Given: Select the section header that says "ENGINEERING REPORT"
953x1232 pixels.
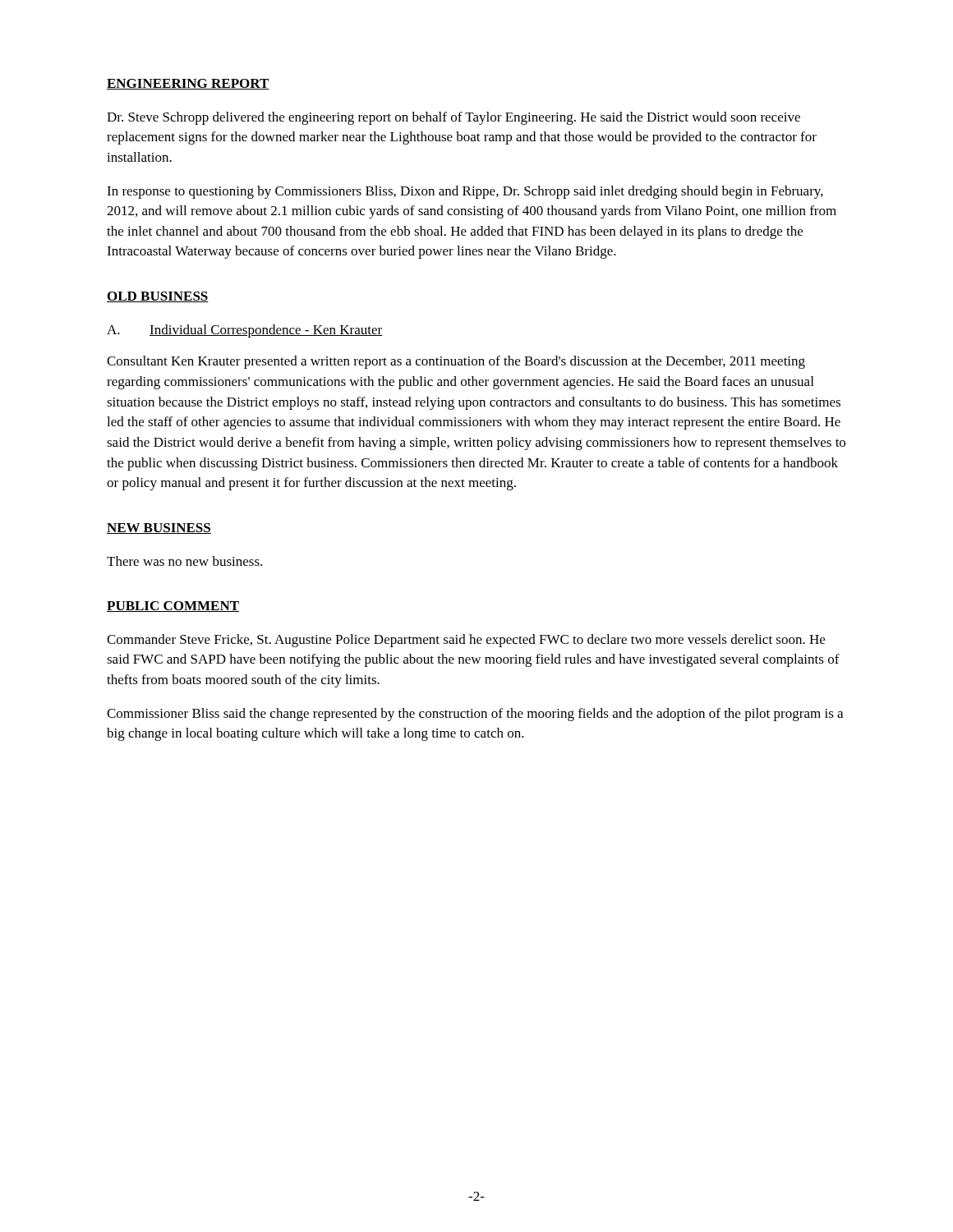Looking at the screenshot, I should point(188,83).
